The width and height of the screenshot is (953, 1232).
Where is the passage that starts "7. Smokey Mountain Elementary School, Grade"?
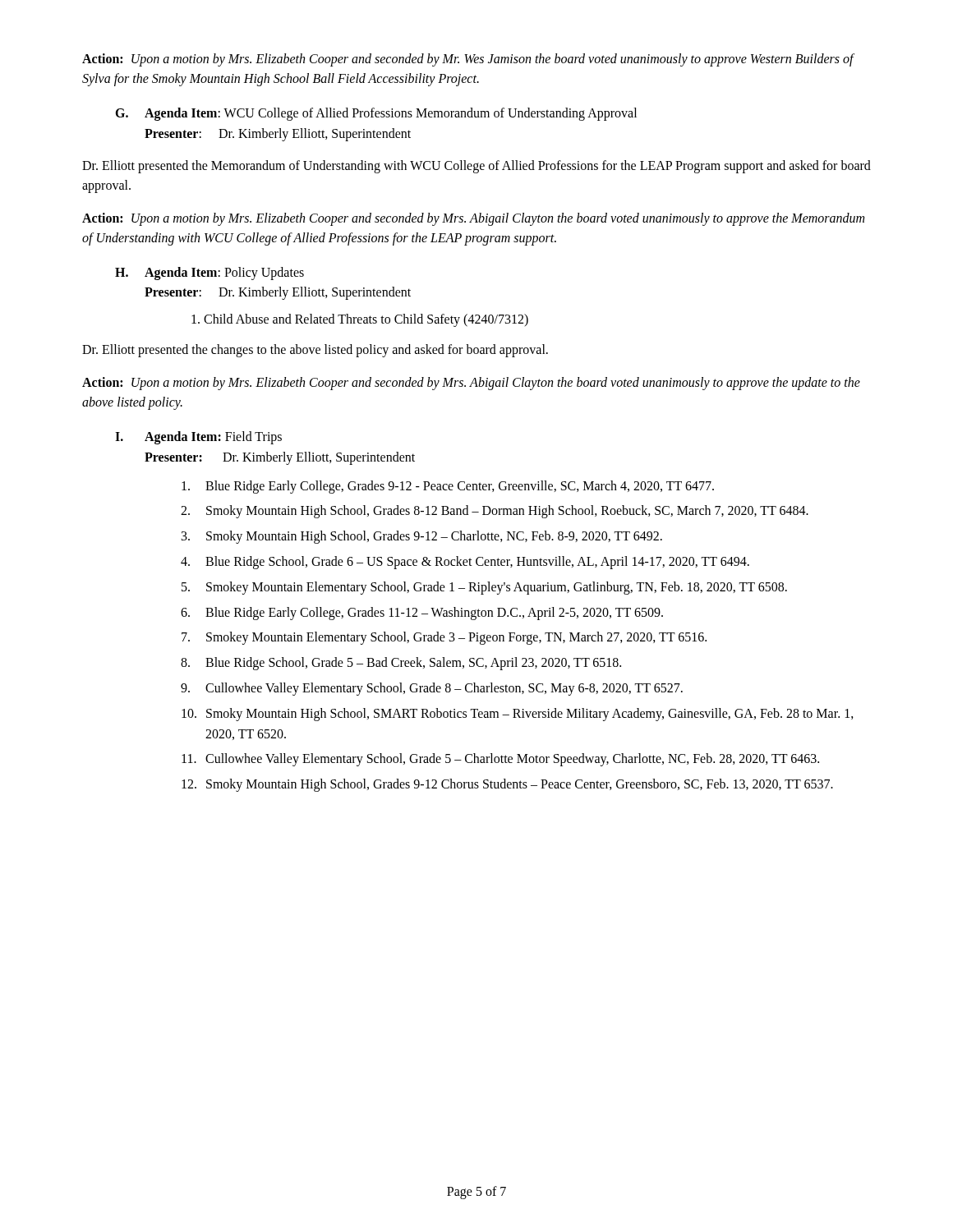[444, 638]
